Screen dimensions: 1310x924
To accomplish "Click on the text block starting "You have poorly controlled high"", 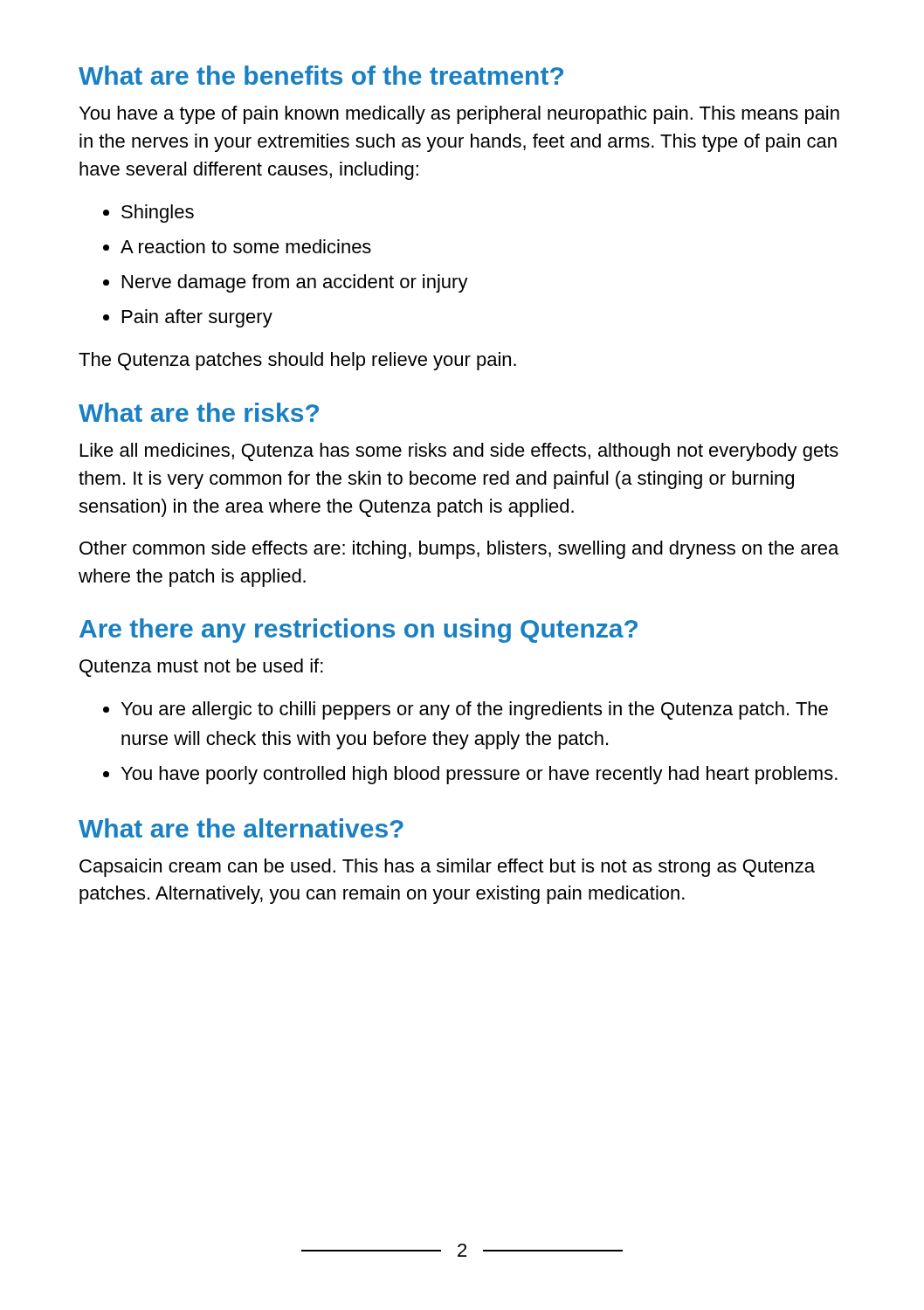I will pos(480,774).
